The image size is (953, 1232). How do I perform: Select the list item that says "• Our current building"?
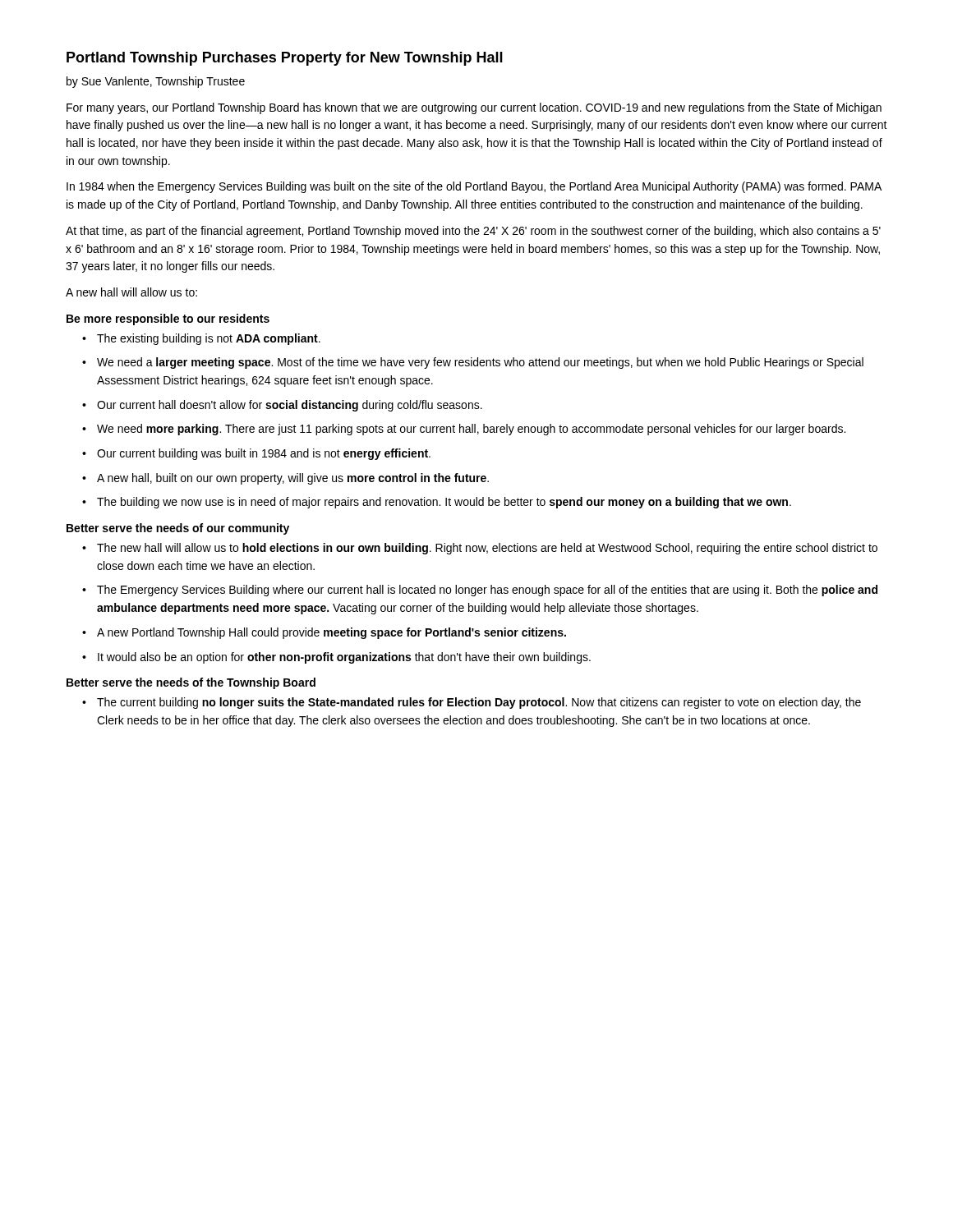coord(256,454)
